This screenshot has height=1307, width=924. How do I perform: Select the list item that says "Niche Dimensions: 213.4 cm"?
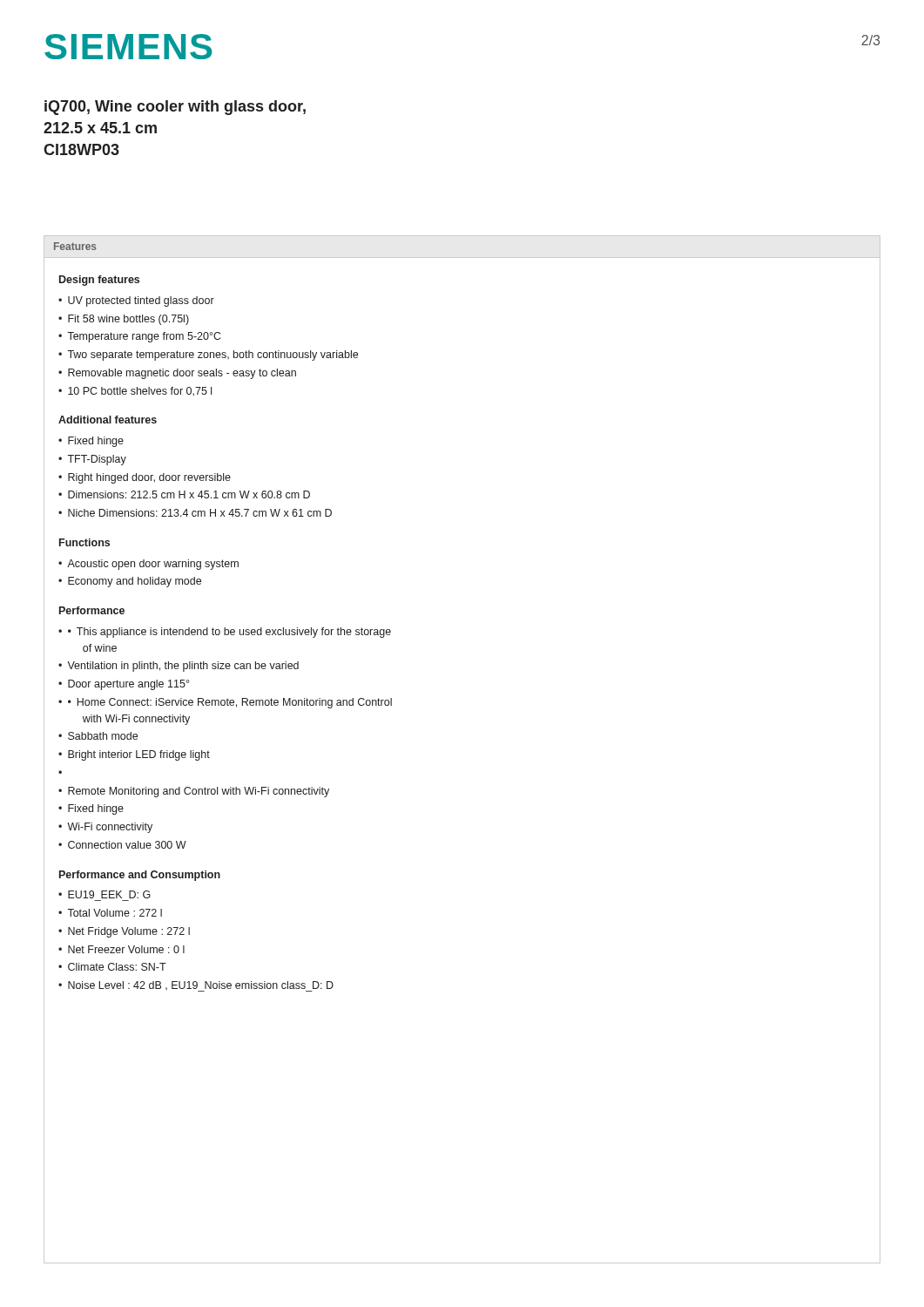coord(200,513)
